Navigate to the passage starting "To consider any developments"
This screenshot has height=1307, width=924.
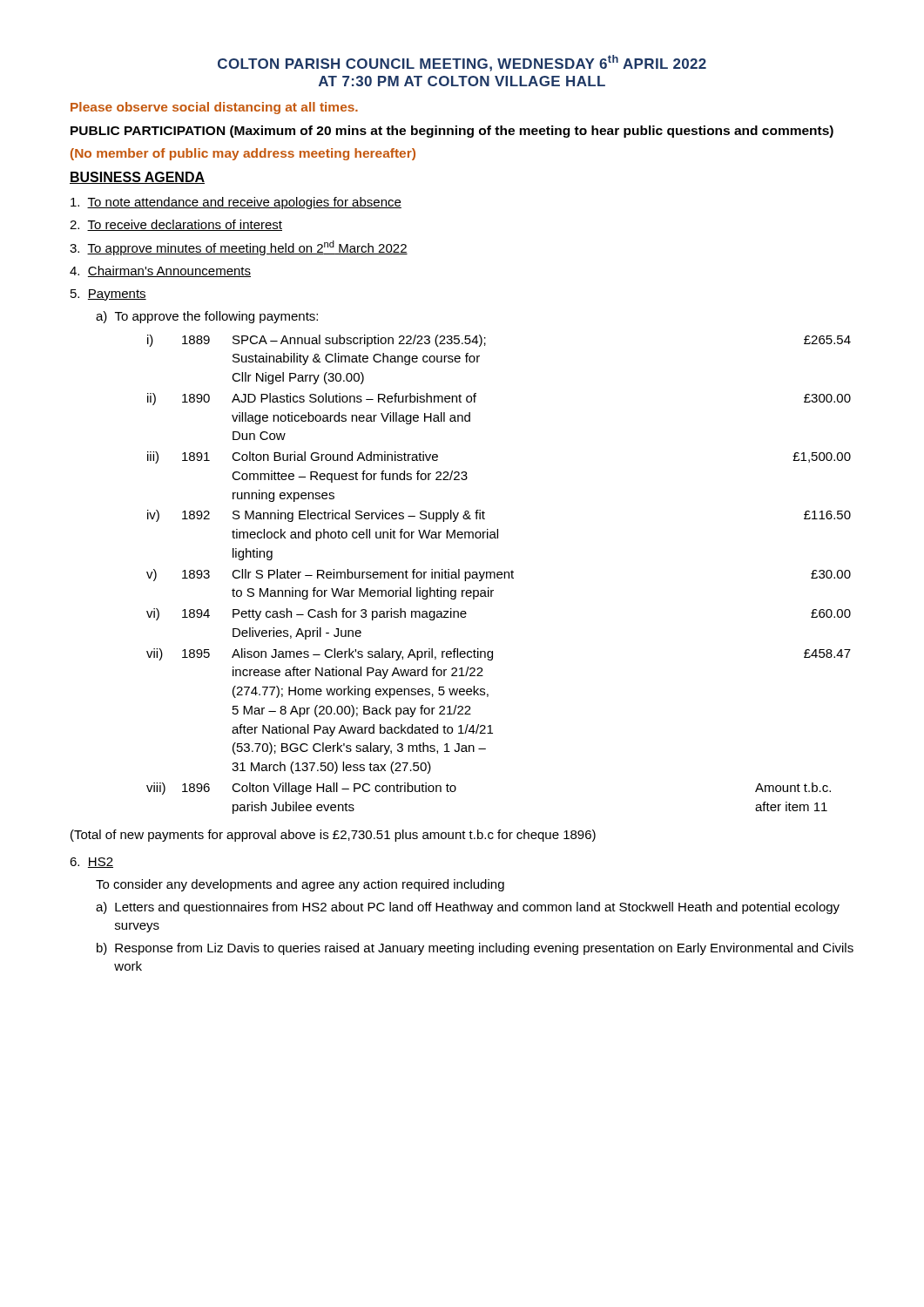pyautogui.click(x=300, y=884)
